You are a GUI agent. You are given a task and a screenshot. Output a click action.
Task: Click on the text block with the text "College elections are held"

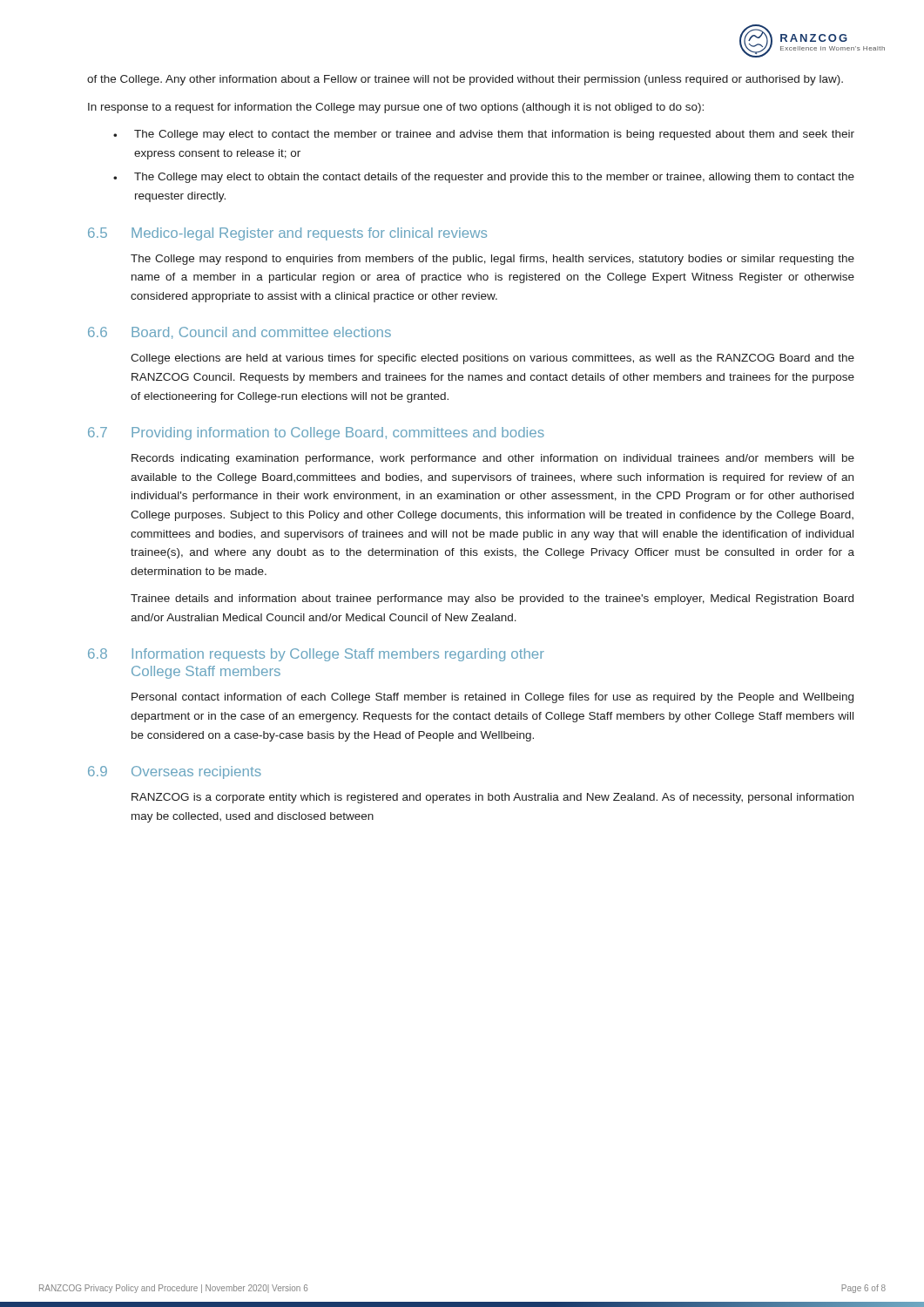[x=492, y=377]
